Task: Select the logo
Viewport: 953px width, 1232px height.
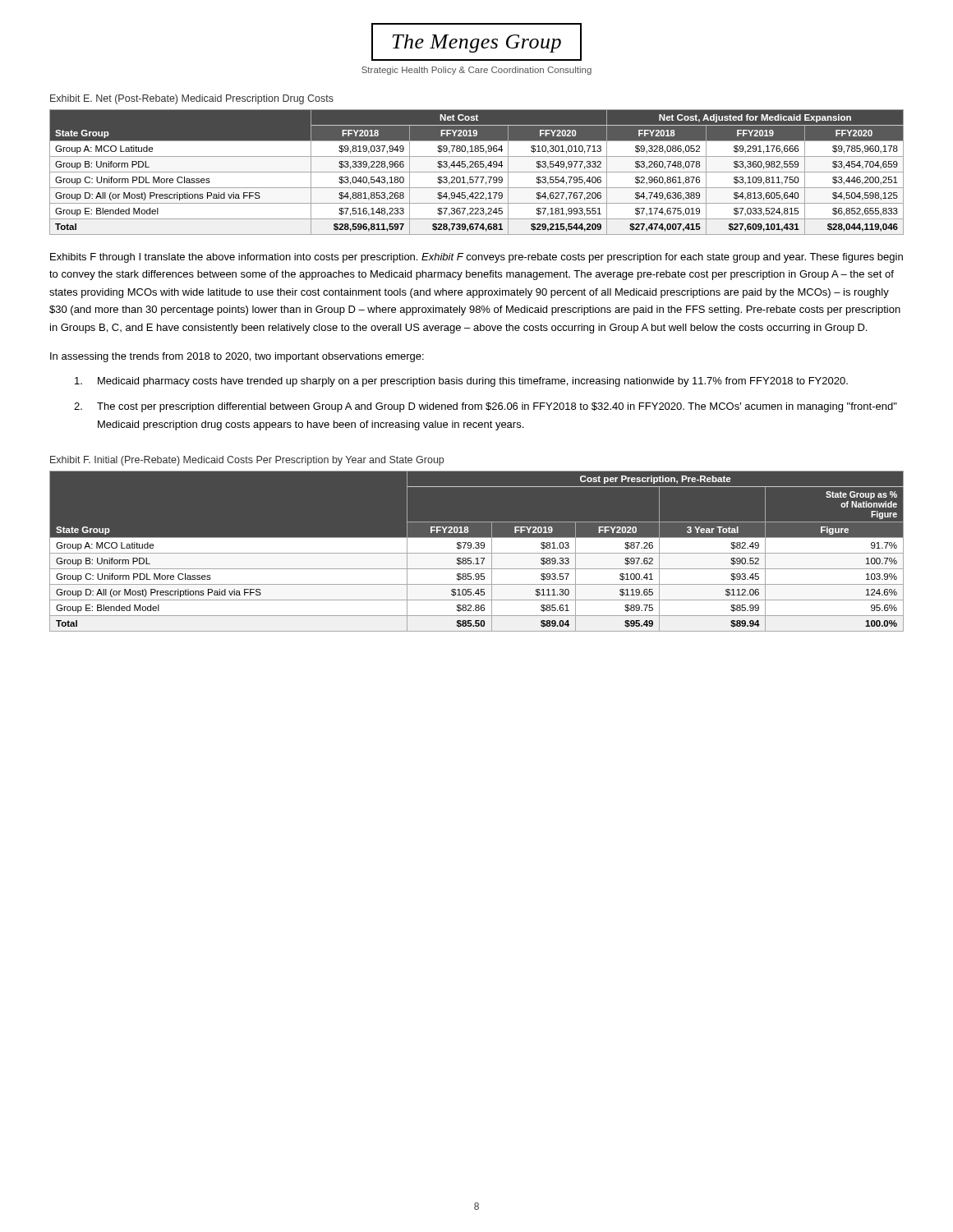Action: click(476, 39)
